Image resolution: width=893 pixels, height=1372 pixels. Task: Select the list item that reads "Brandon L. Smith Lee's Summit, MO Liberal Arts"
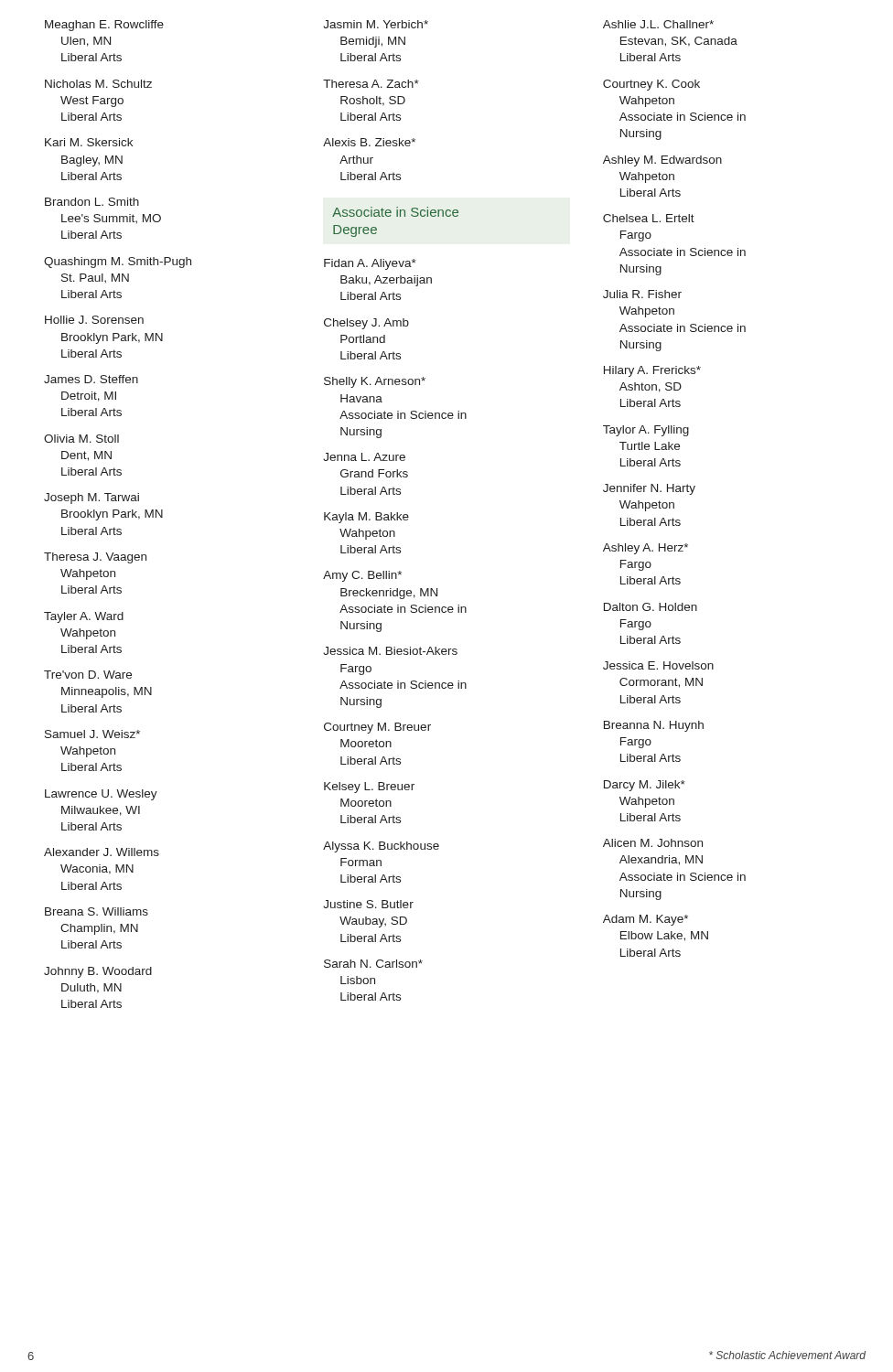[x=167, y=219]
